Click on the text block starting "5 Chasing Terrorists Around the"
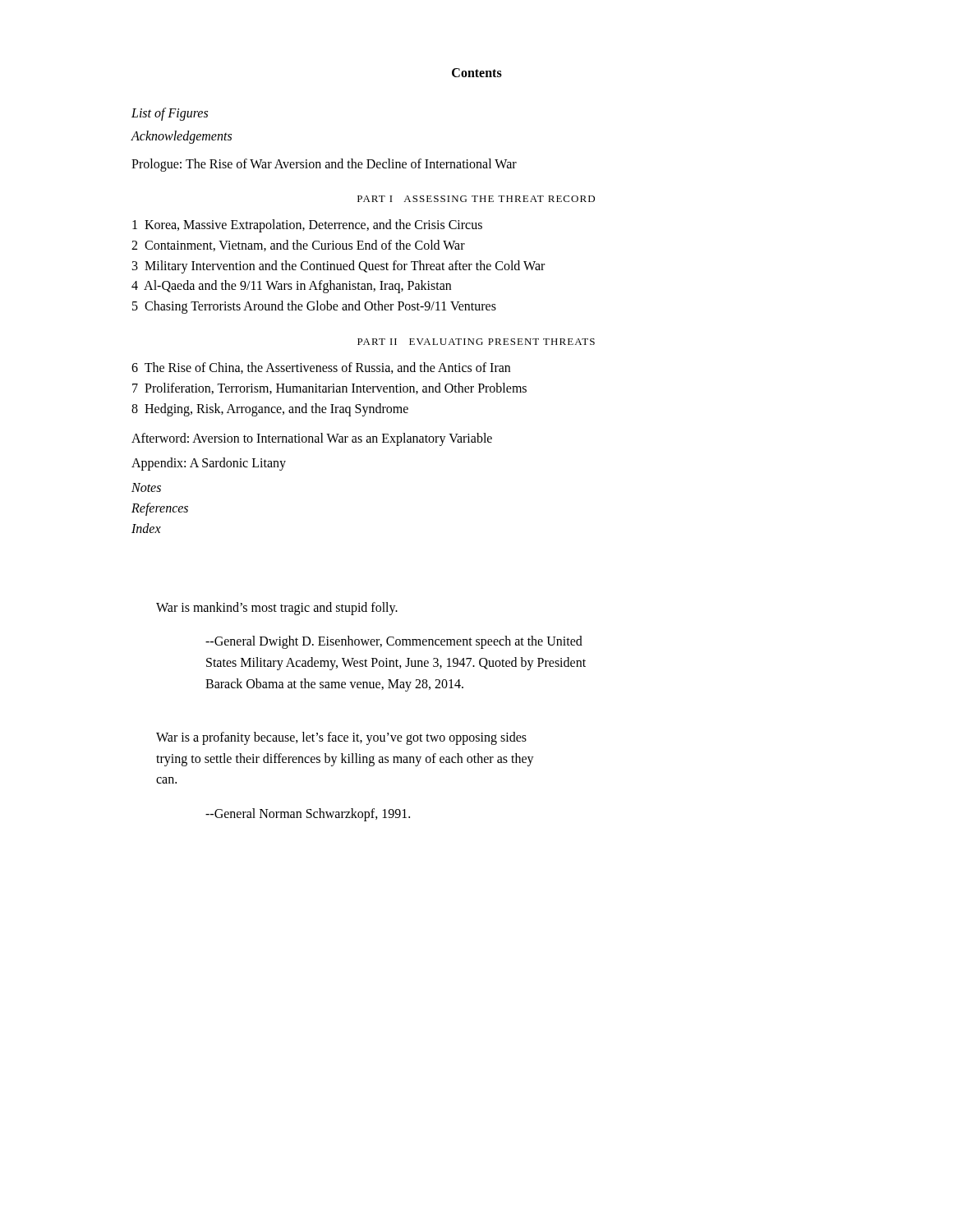Screen dimensions: 1232x953 314,306
